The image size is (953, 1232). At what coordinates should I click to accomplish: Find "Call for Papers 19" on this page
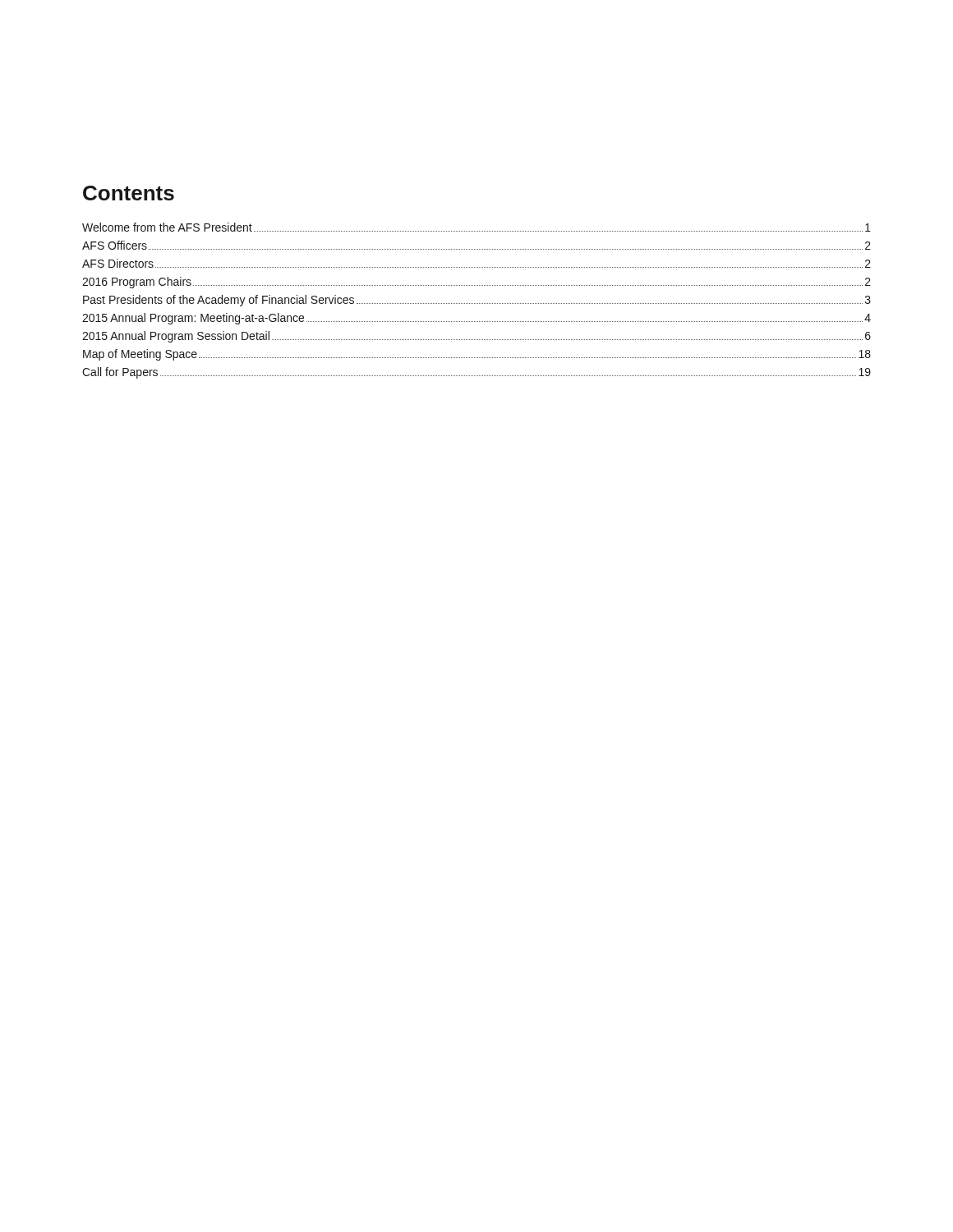point(476,372)
